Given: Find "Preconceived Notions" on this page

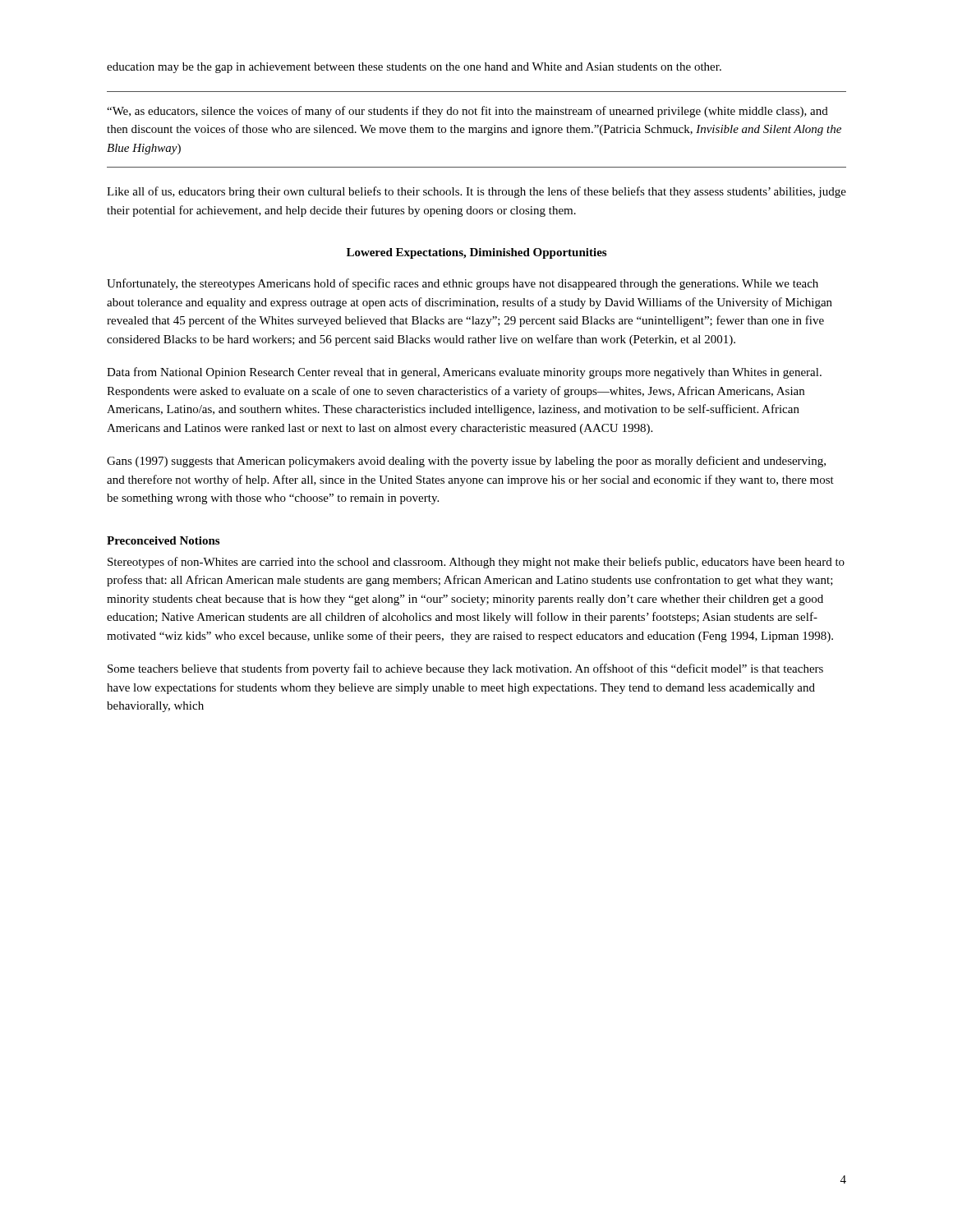Looking at the screenshot, I should (x=163, y=540).
